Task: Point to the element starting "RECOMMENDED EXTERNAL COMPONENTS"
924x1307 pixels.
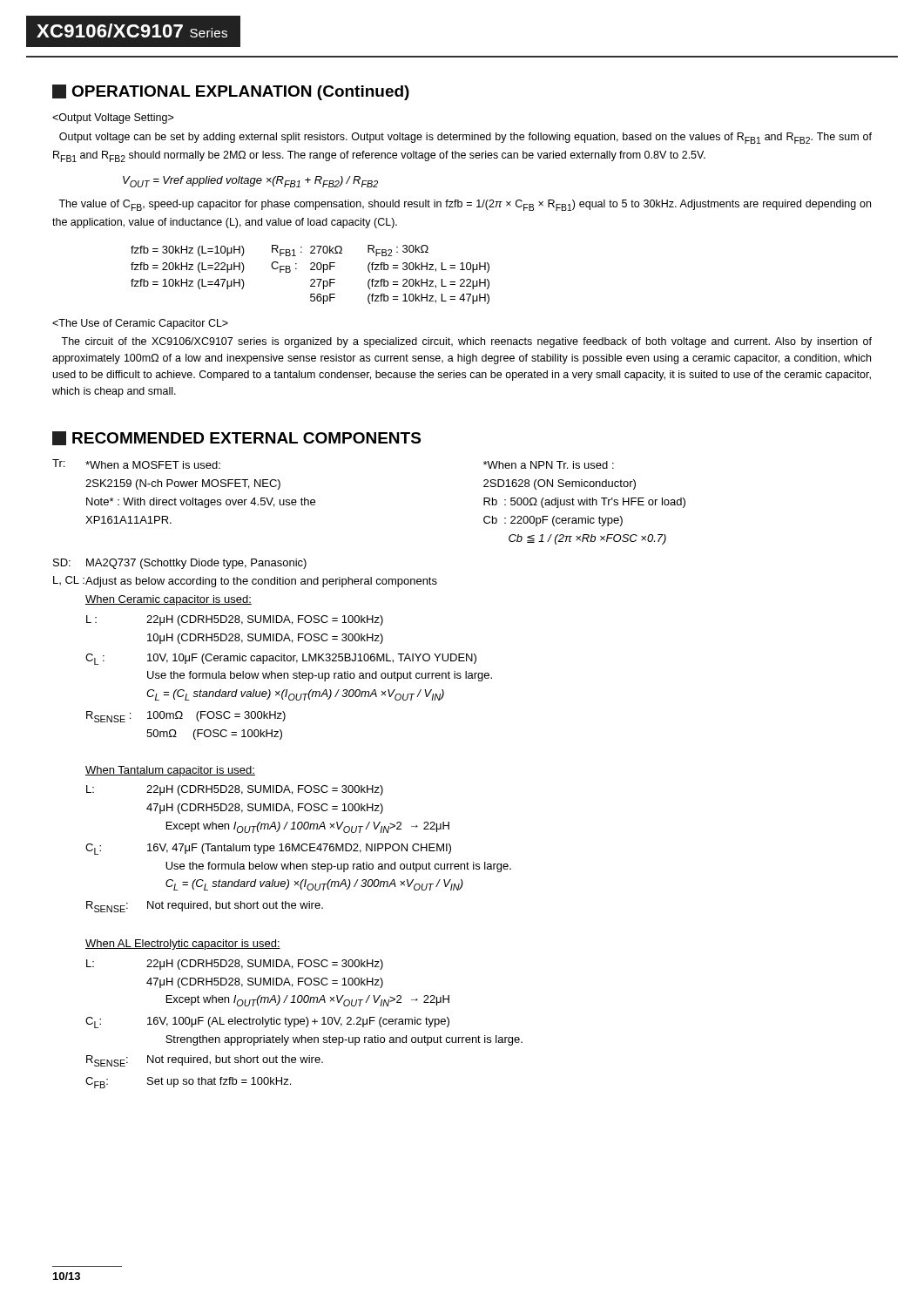Action: point(237,438)
